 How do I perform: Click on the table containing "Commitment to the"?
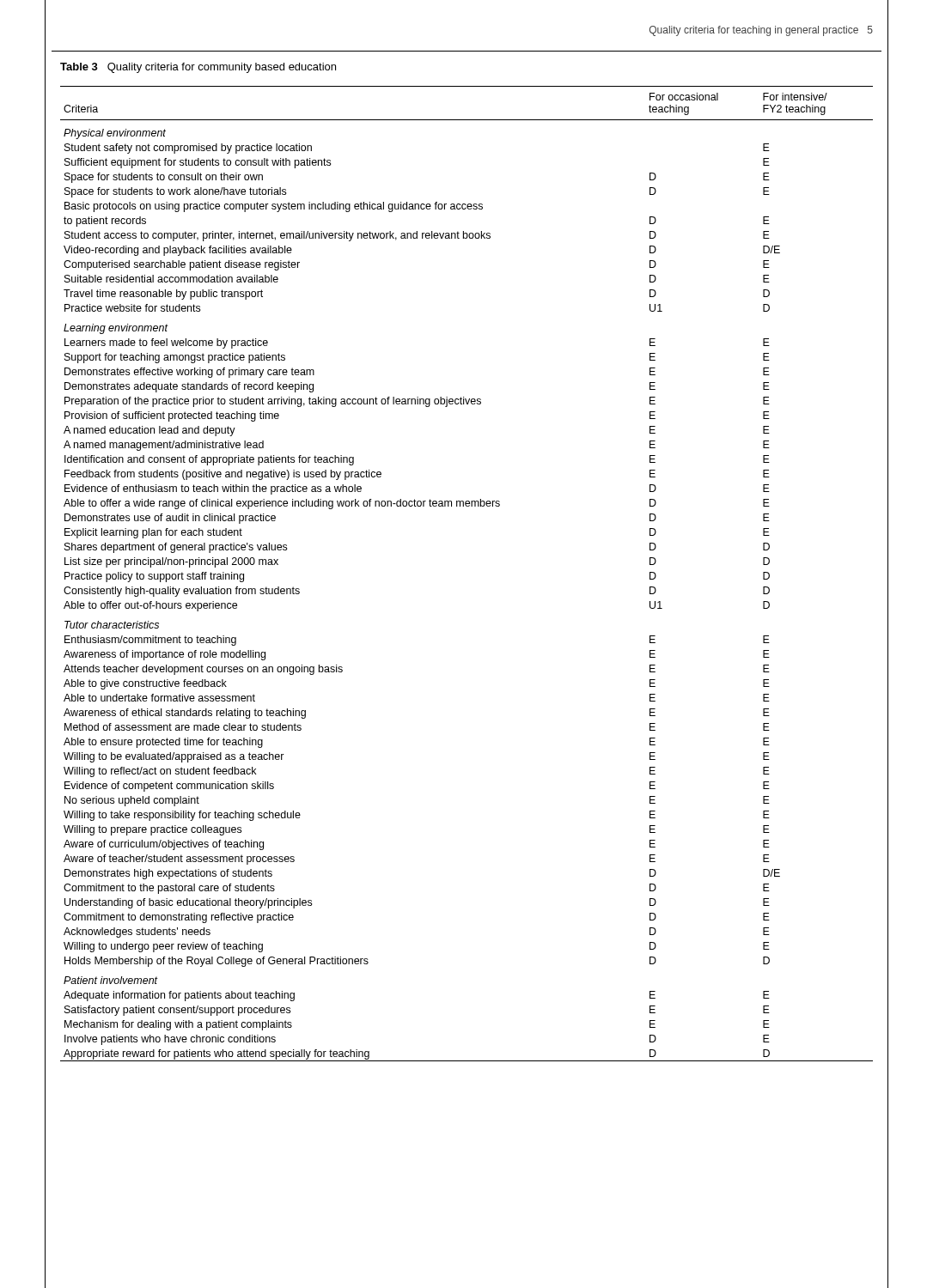point(466,574)
